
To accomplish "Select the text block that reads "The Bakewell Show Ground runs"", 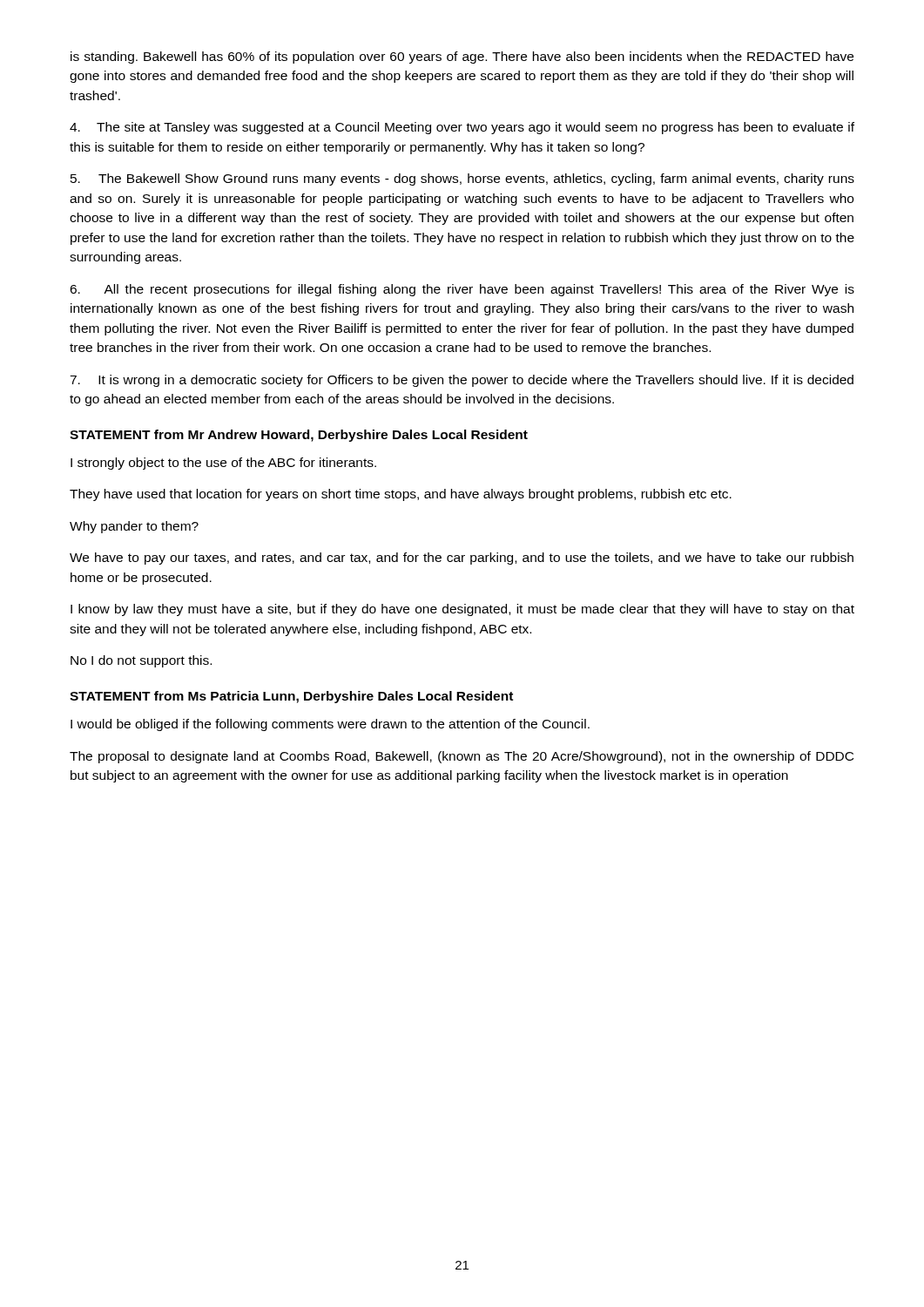I will [x=462, y=218].
